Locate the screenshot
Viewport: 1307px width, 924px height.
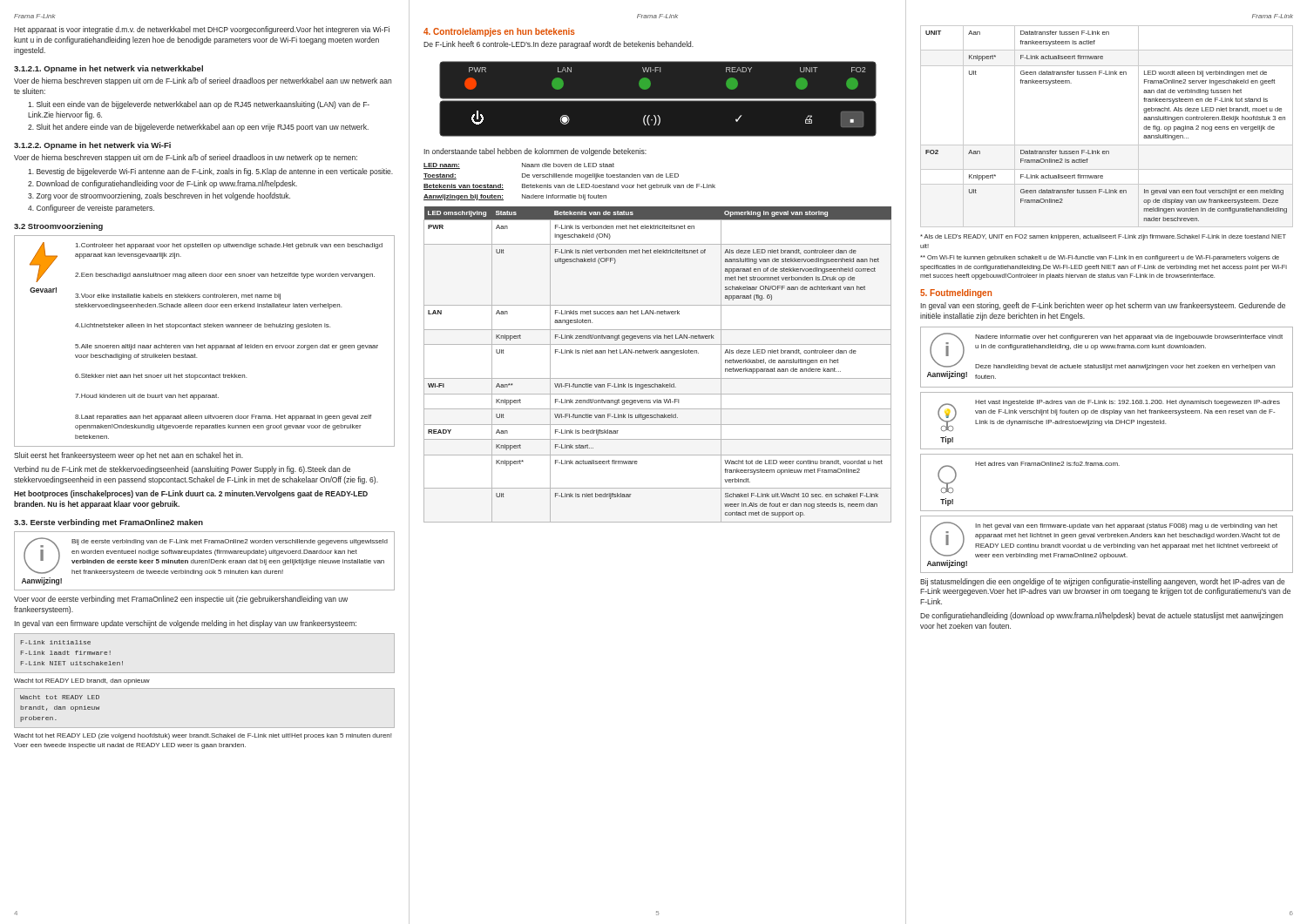[204, 691]
